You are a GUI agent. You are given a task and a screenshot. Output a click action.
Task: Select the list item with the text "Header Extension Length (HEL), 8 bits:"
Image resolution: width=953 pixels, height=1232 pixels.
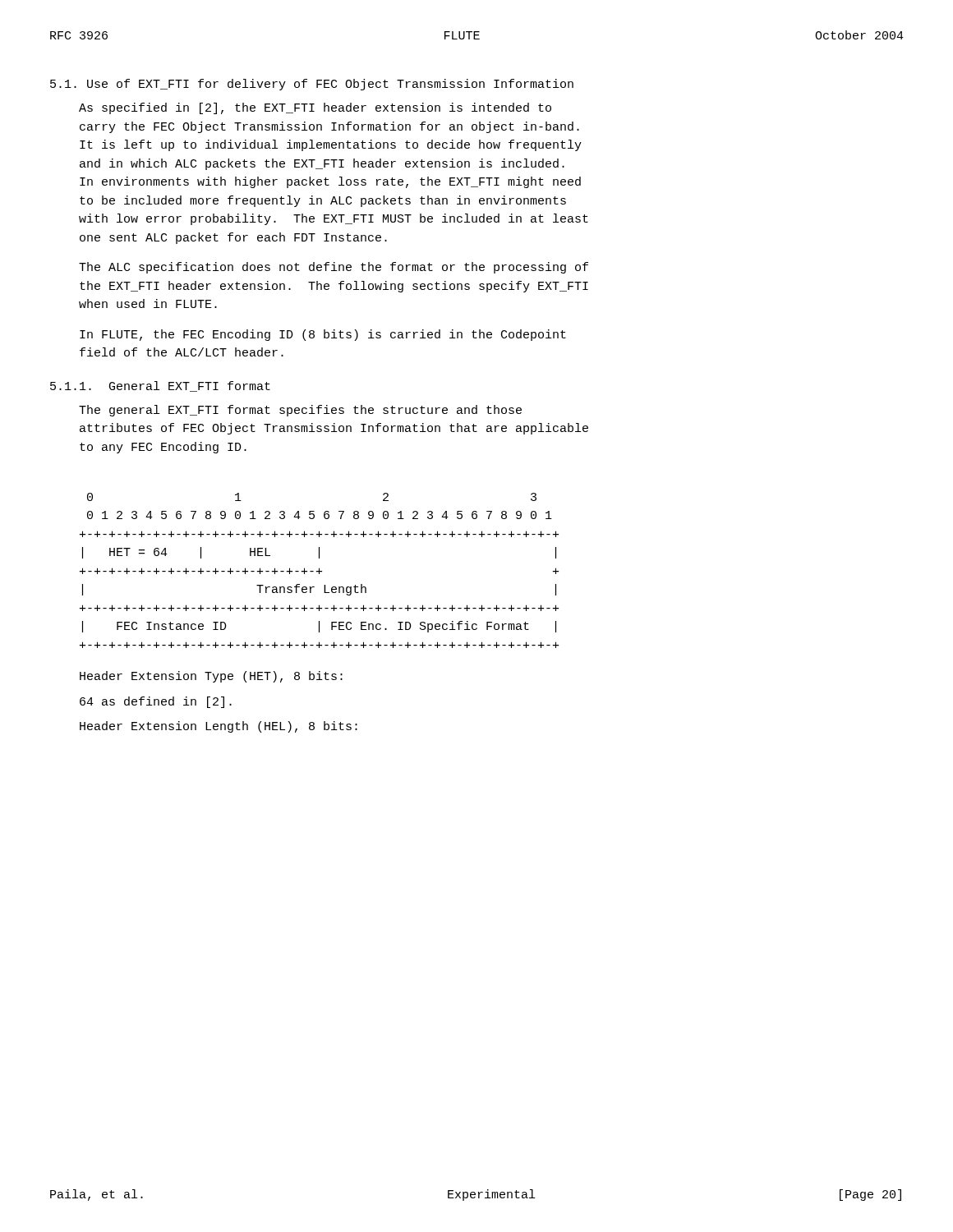tap(219, 727)
